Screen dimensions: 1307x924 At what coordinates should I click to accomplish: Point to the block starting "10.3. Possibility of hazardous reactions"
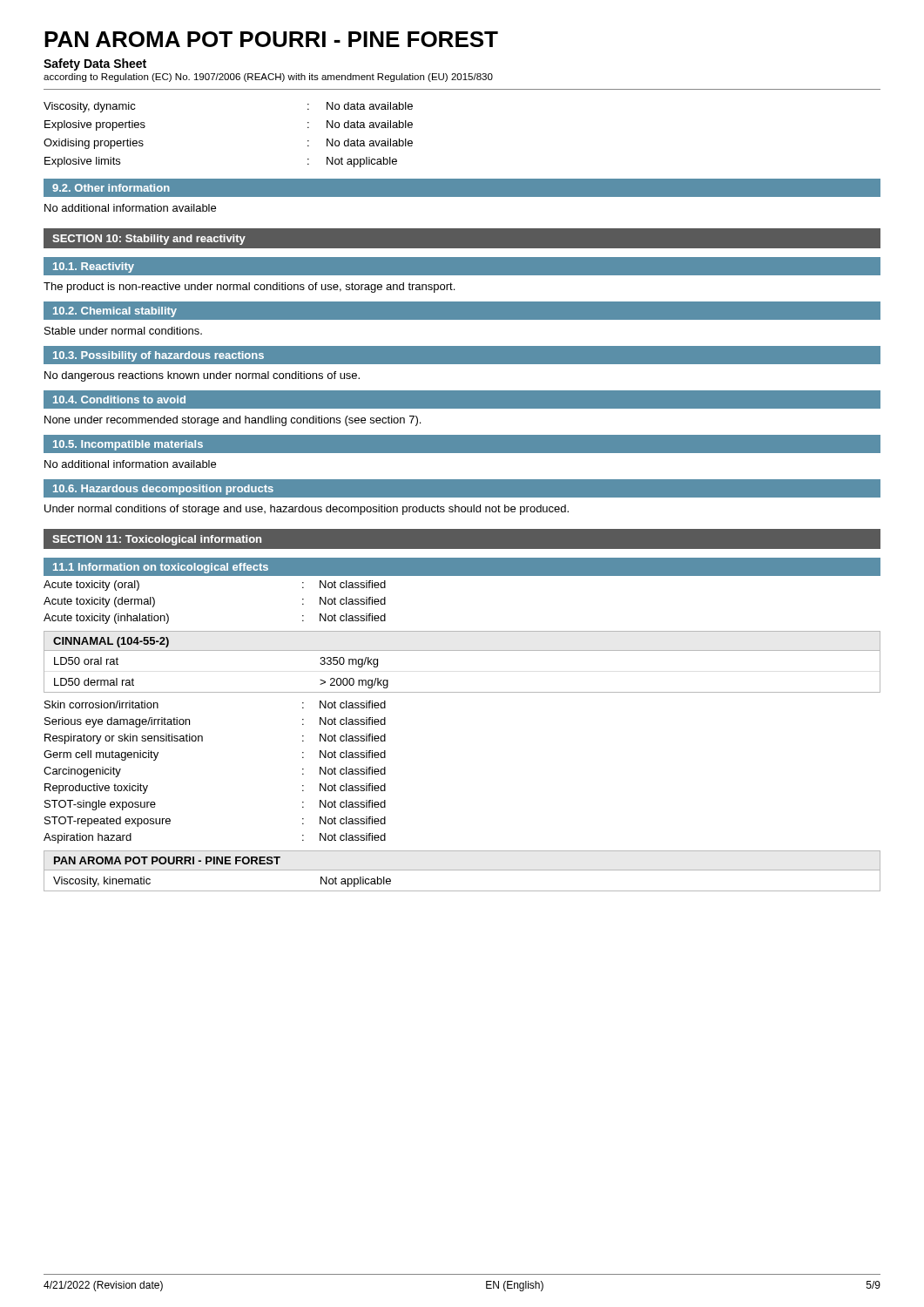tap(462, 355)
